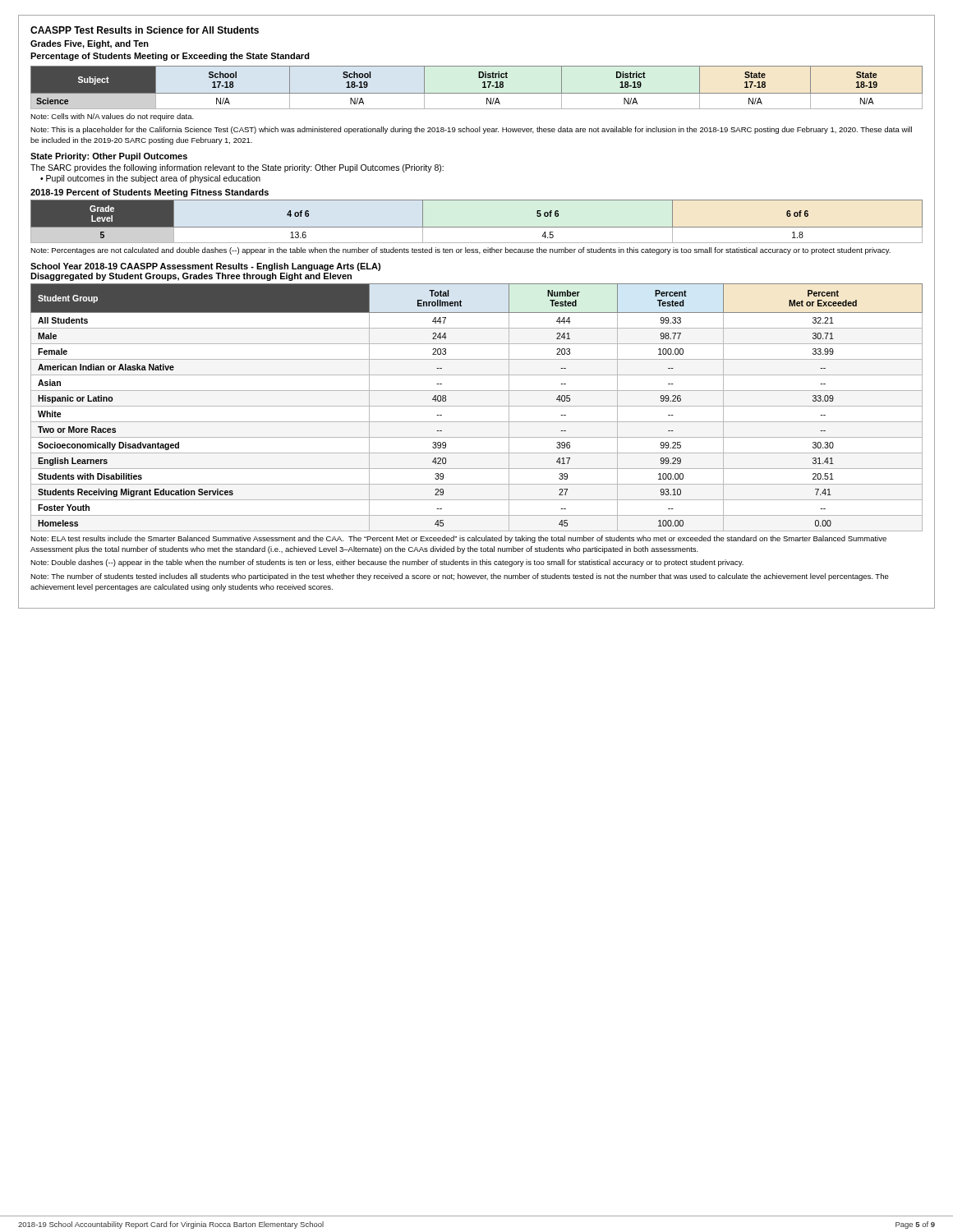Navigate to the element starting "Note: Double dashes (--) appear in"
Viewport: 953px width, 1232px height.
[x=387, y=563]
